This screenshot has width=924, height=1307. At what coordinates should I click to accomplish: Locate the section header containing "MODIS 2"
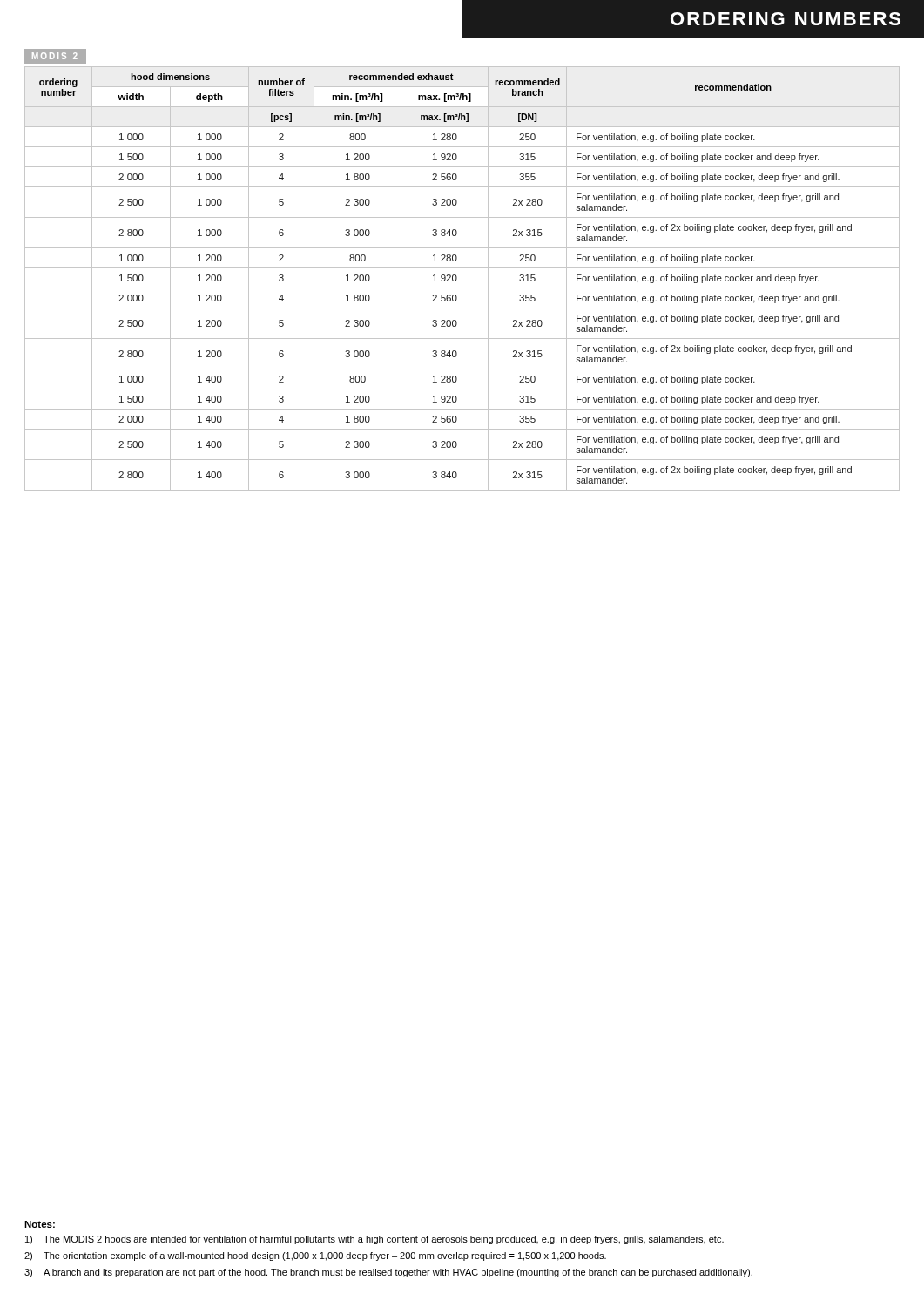click(x=55, y=56)
